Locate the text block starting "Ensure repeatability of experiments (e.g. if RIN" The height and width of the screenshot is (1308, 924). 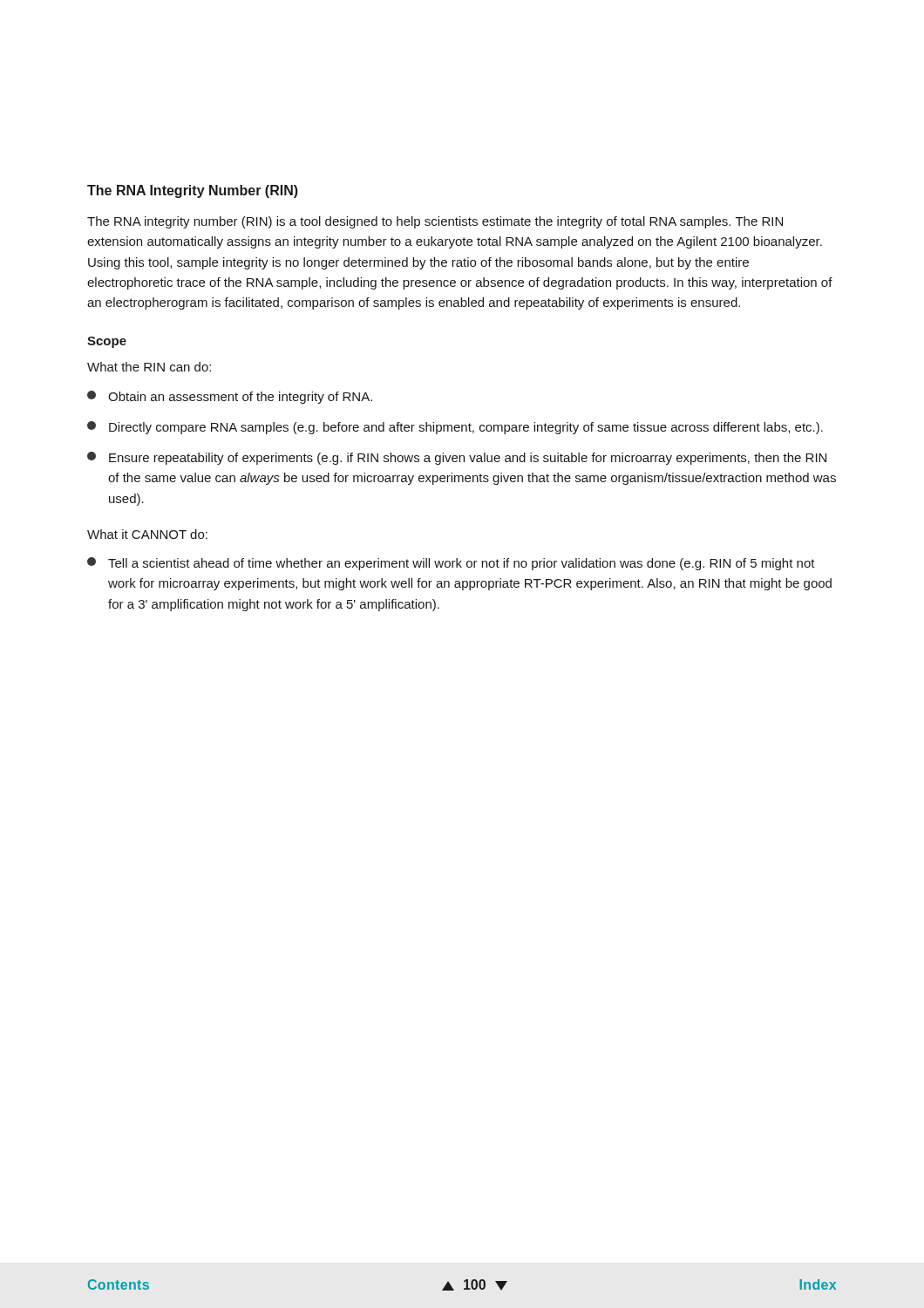pos(462,478)
